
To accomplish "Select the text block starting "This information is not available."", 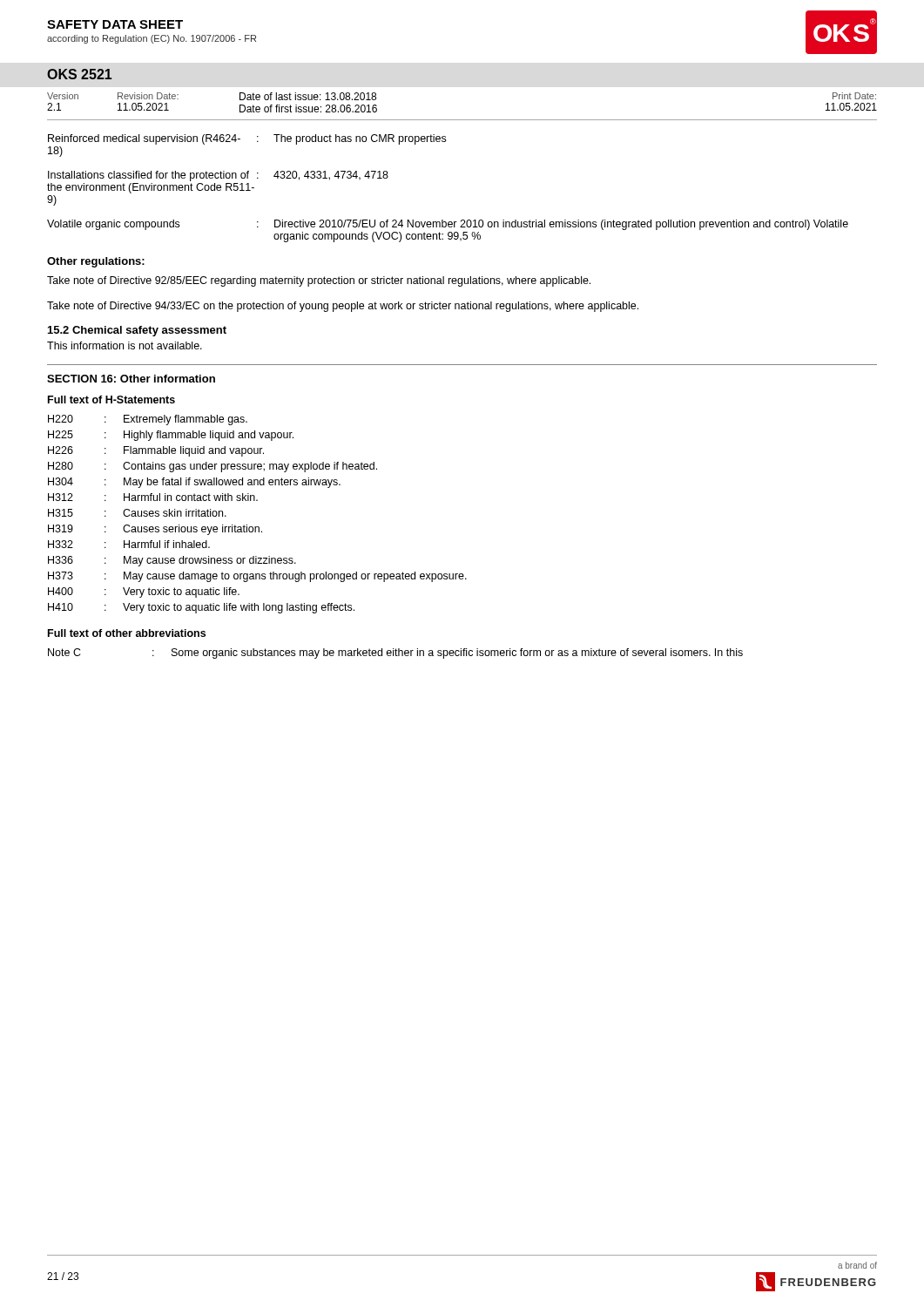I will point(125,346).
